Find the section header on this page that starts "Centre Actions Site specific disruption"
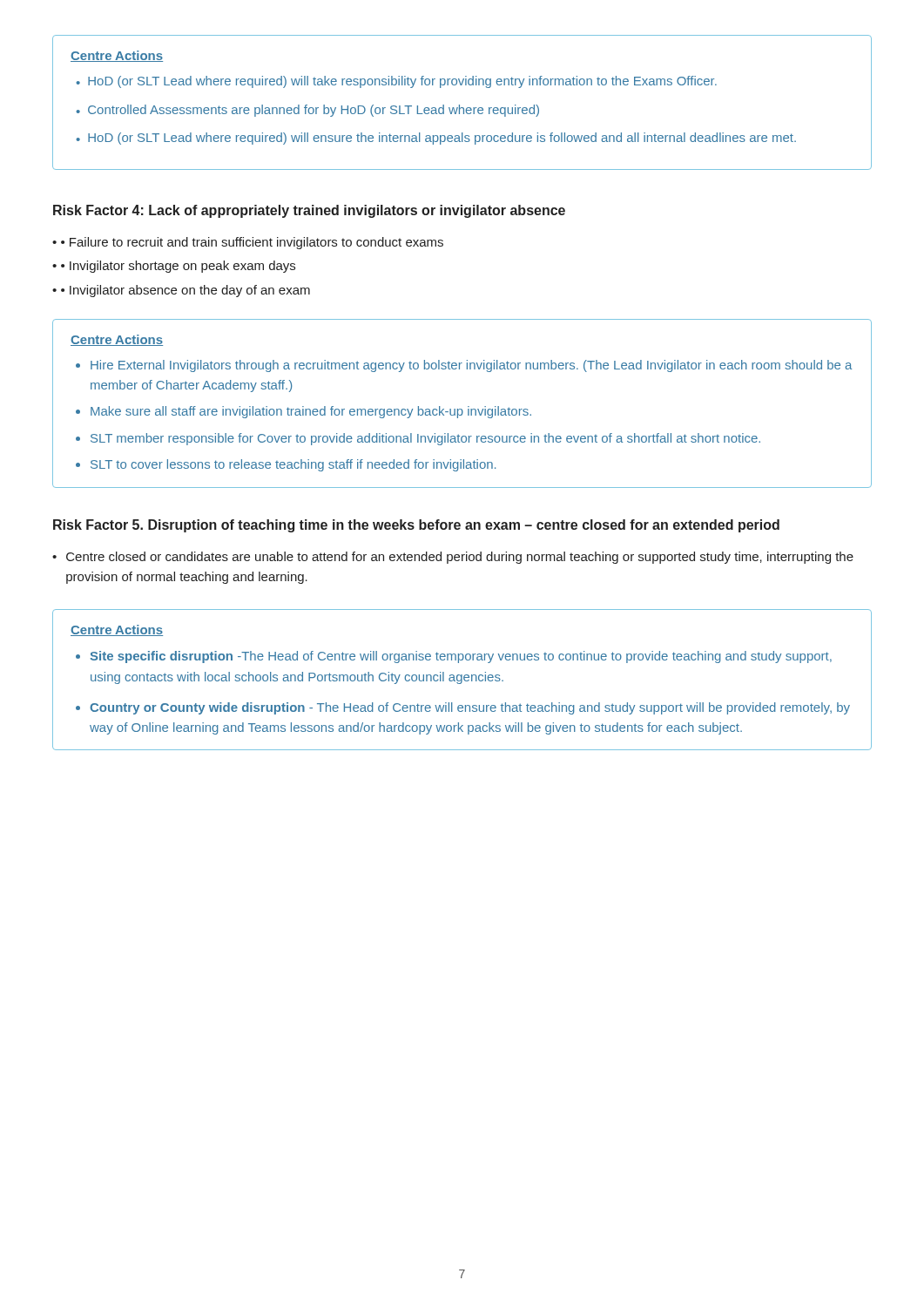 462,680
